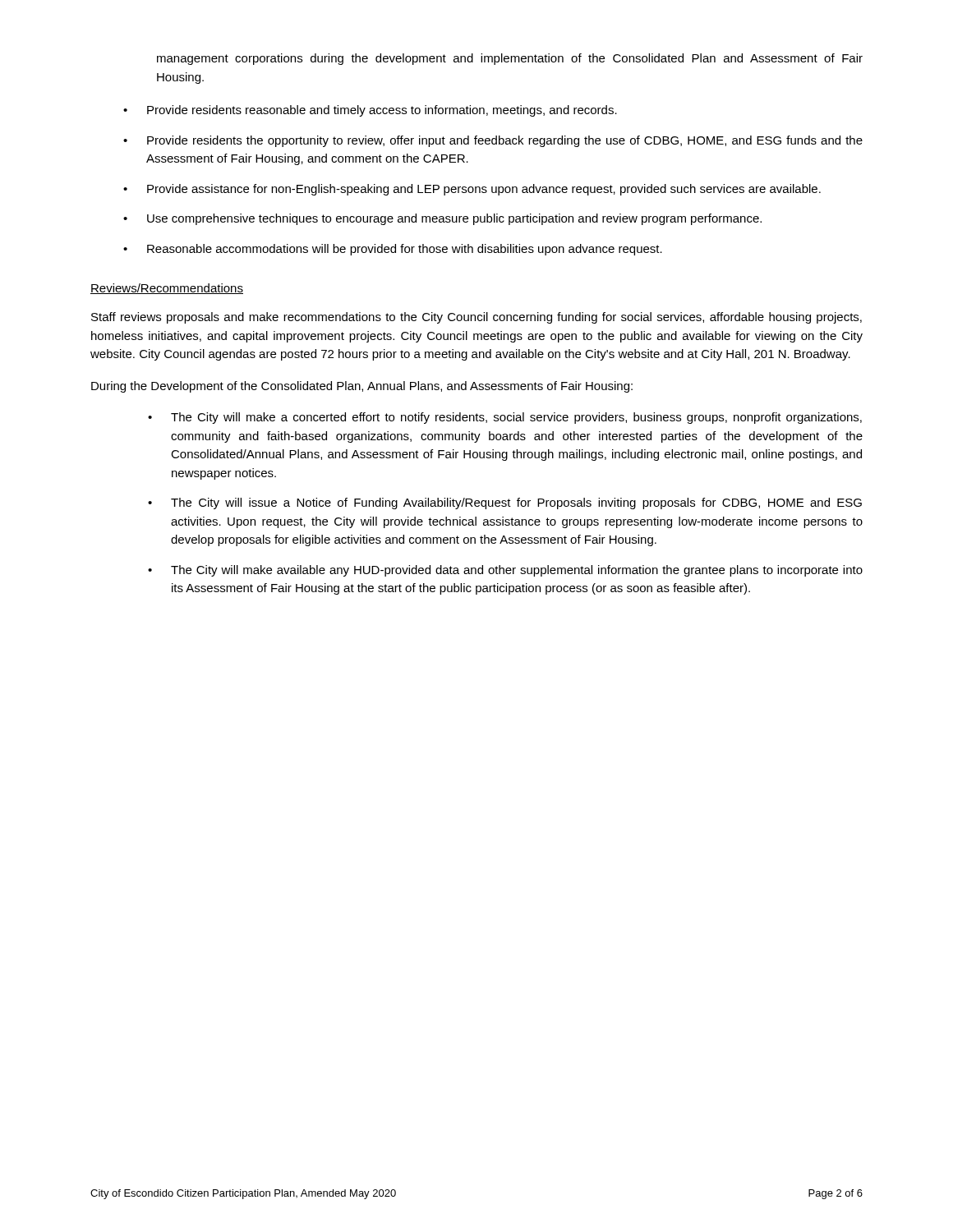Locate the passage starting "• Provide residents the"
953x1232 pixels.
489,149
